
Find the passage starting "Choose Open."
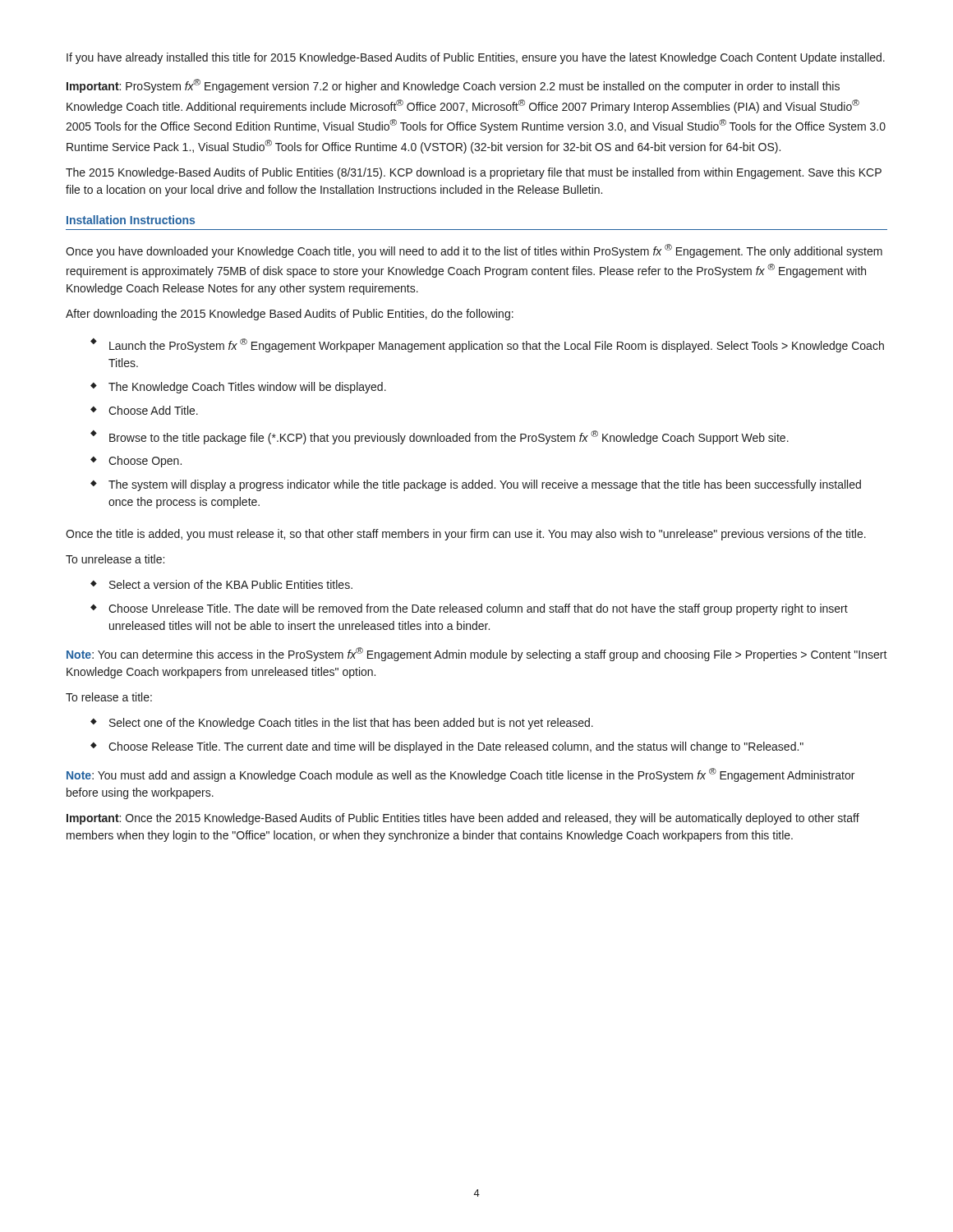(146, 461)
